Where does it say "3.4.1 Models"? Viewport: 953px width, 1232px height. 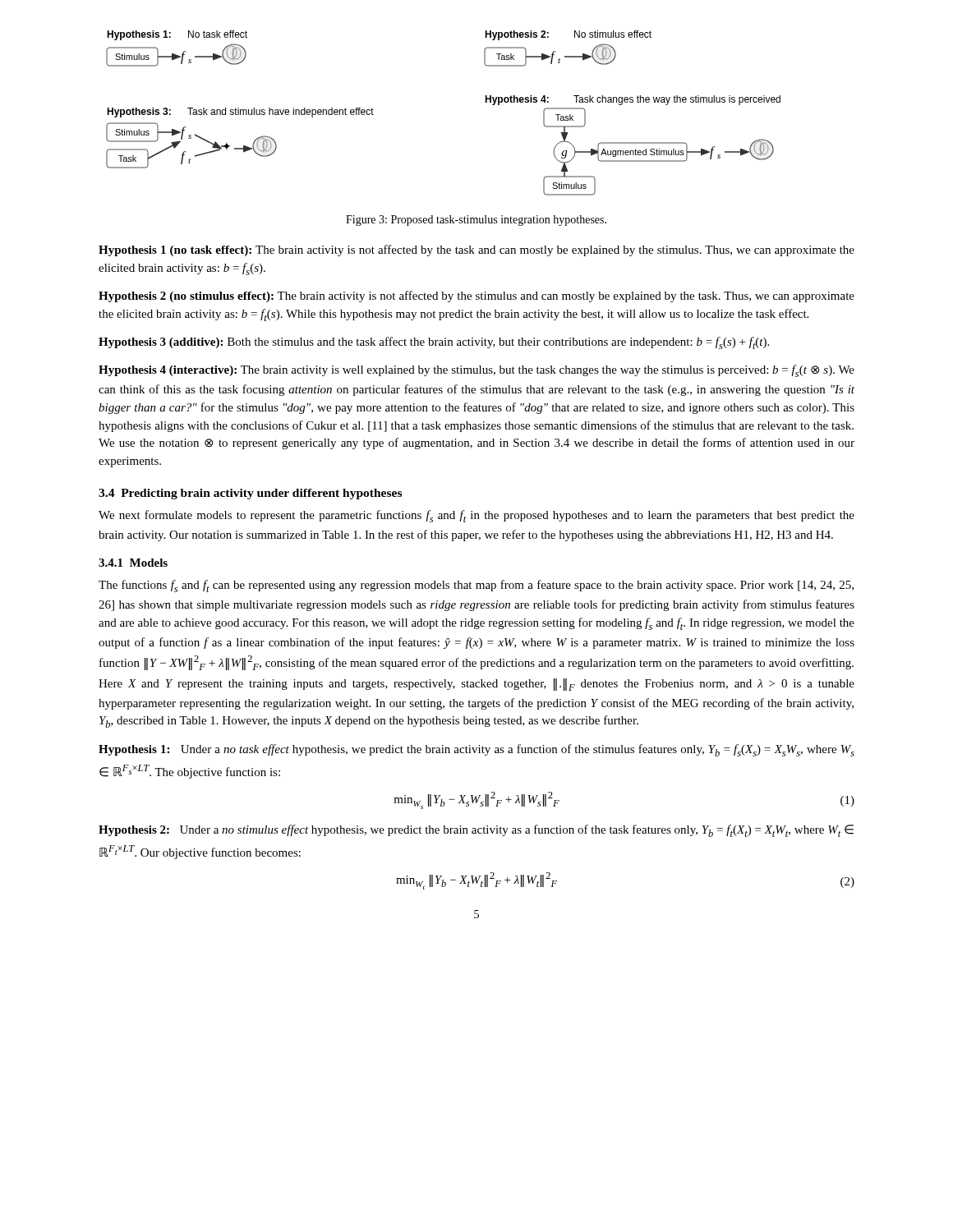(x=133, y=562)
